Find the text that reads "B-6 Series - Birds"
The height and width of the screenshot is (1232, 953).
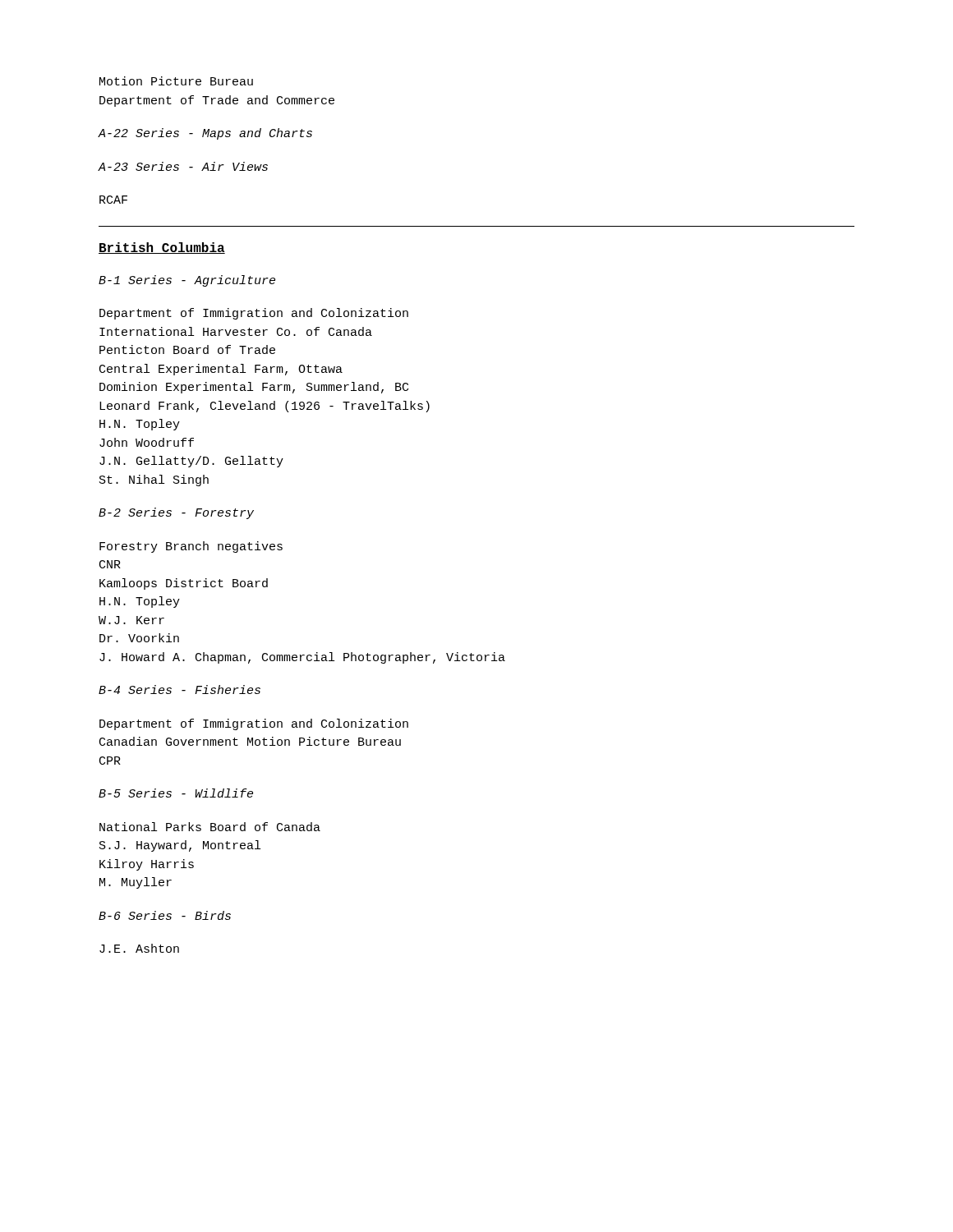[x=165, y=917]
